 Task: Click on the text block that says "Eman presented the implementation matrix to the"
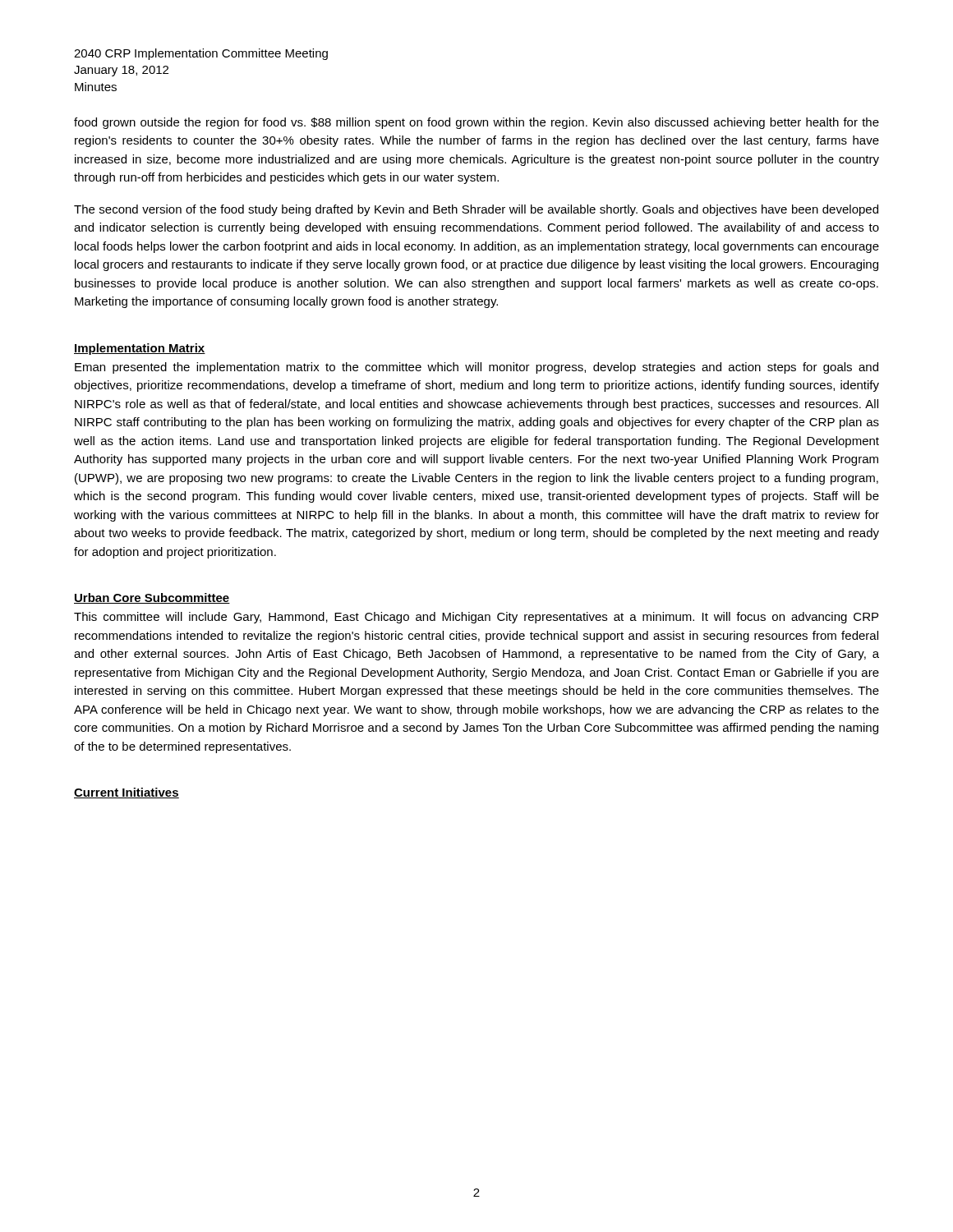click(476, 459)
